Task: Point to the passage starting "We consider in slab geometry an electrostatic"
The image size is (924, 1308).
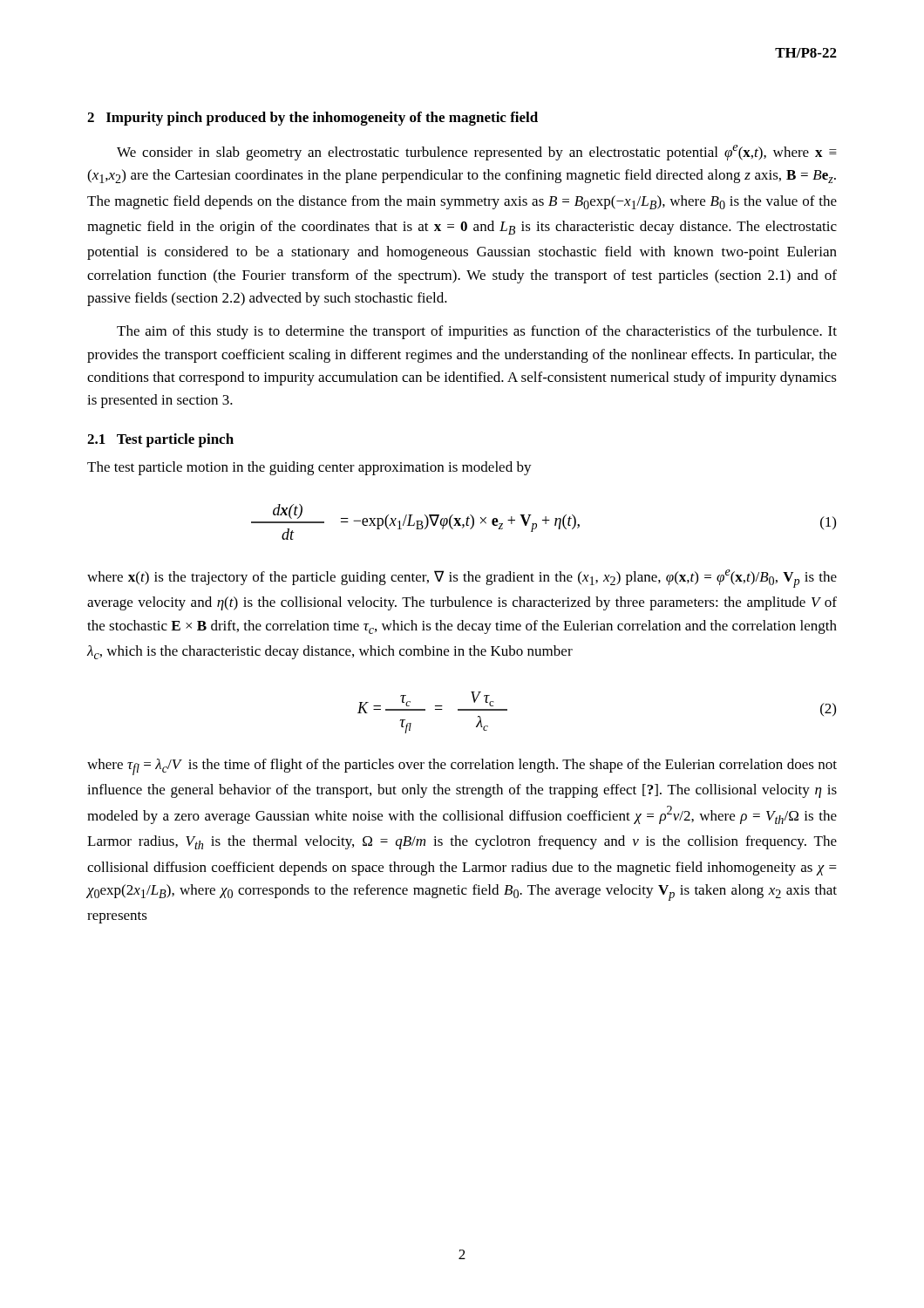Action: coord(462,223)
